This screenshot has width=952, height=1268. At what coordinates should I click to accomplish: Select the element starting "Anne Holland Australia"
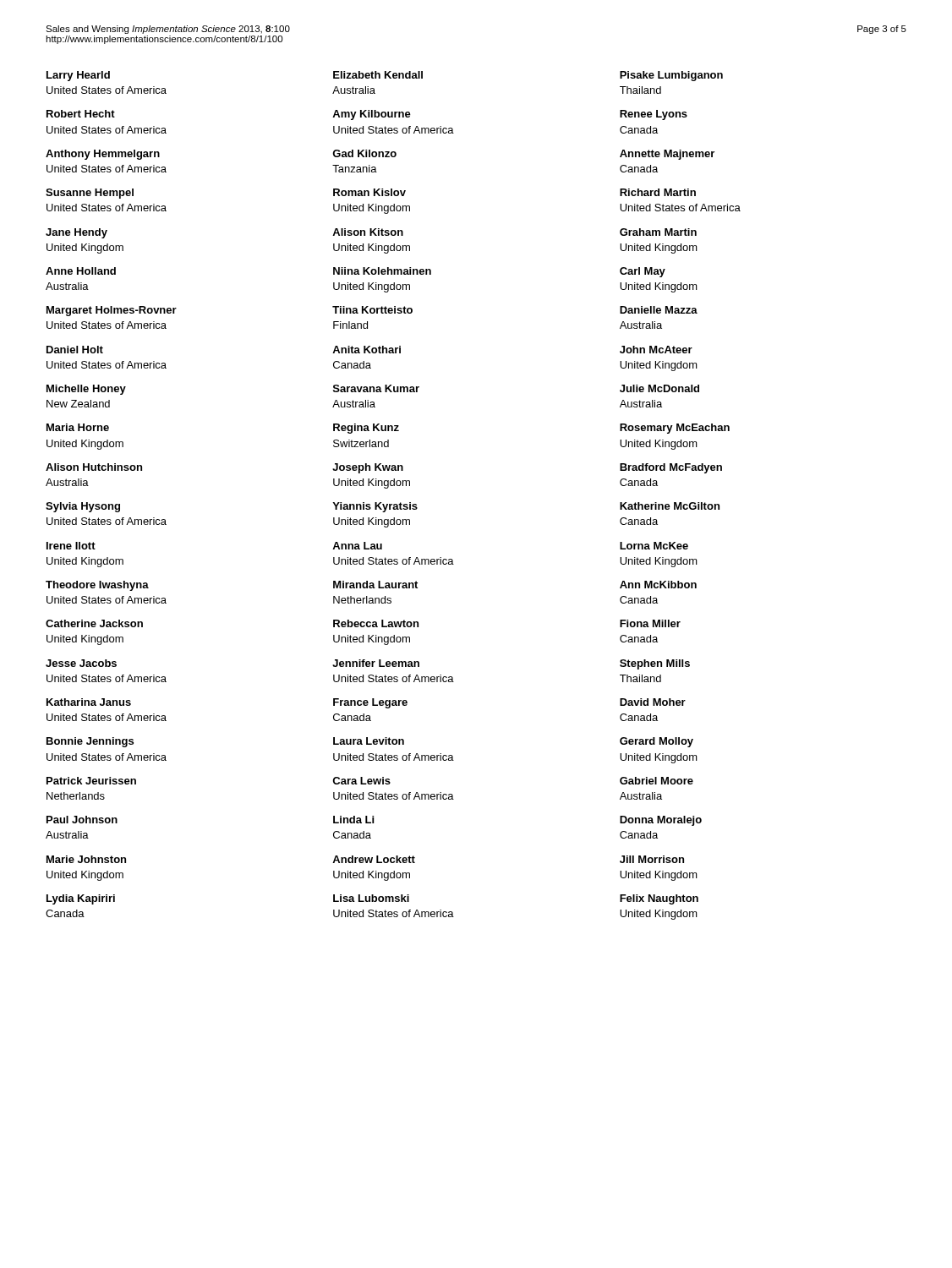[81, 271]
